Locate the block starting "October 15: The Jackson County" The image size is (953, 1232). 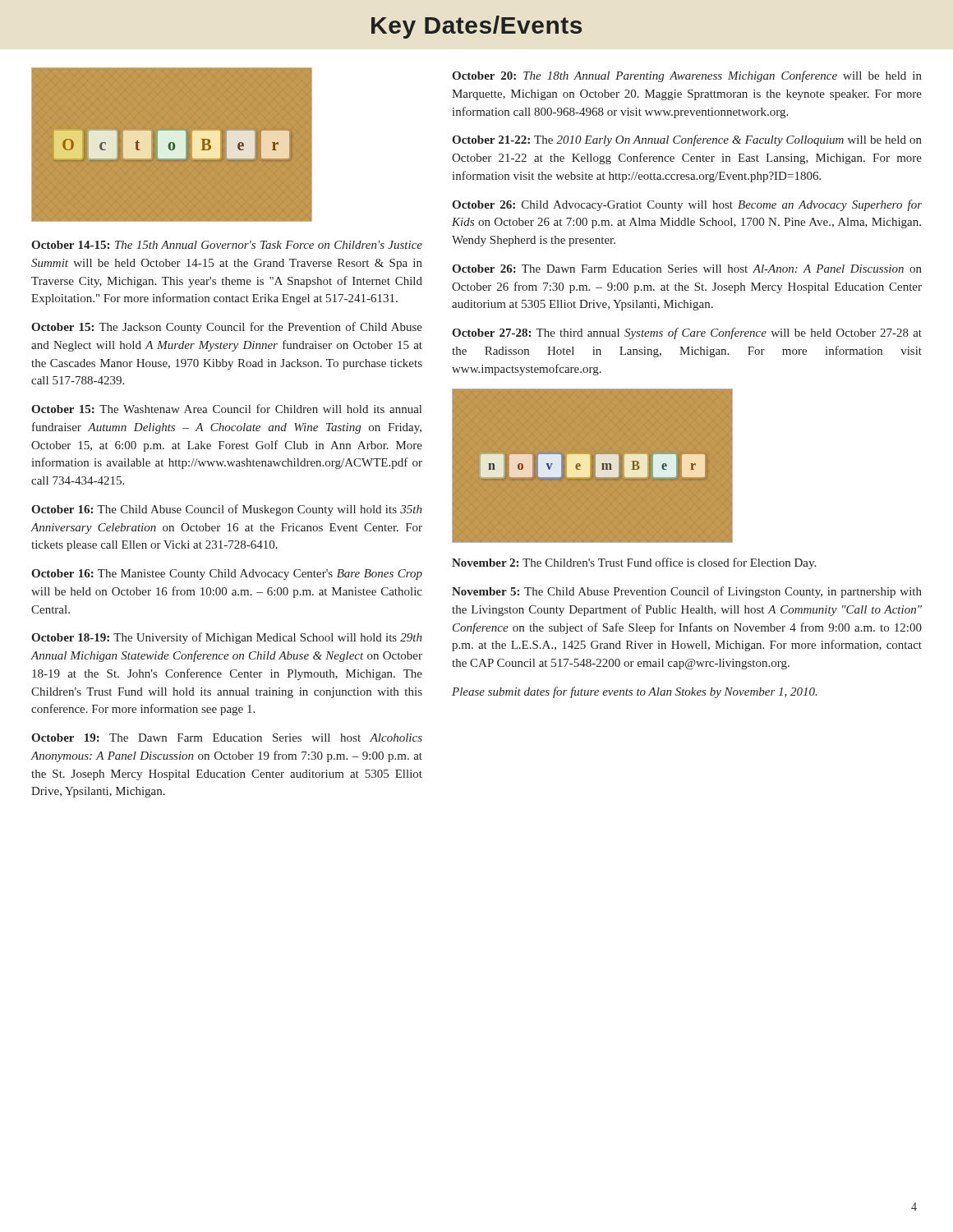point(227,354)
